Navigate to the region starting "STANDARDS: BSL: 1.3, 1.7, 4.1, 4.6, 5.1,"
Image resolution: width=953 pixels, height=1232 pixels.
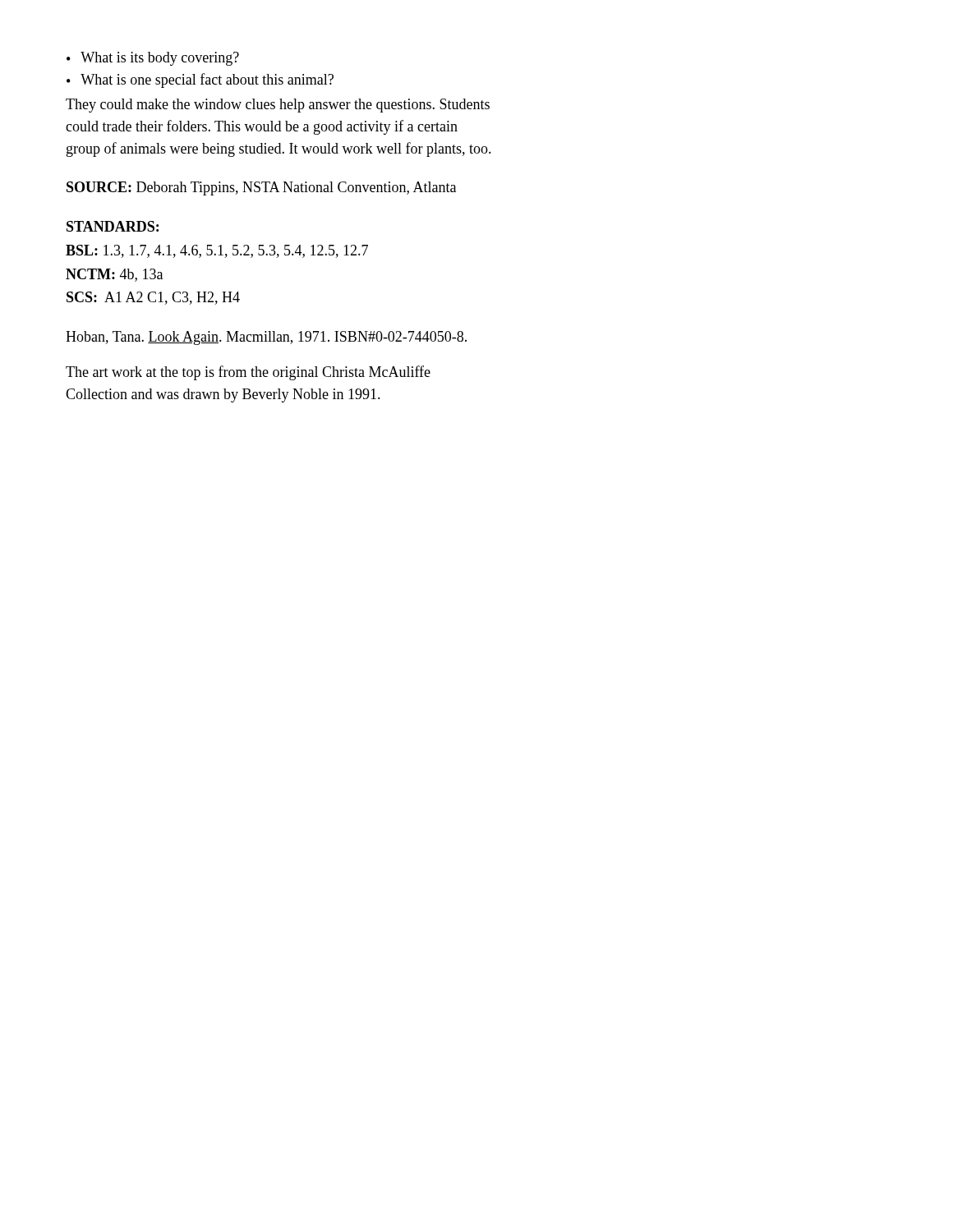pos(217,262)
